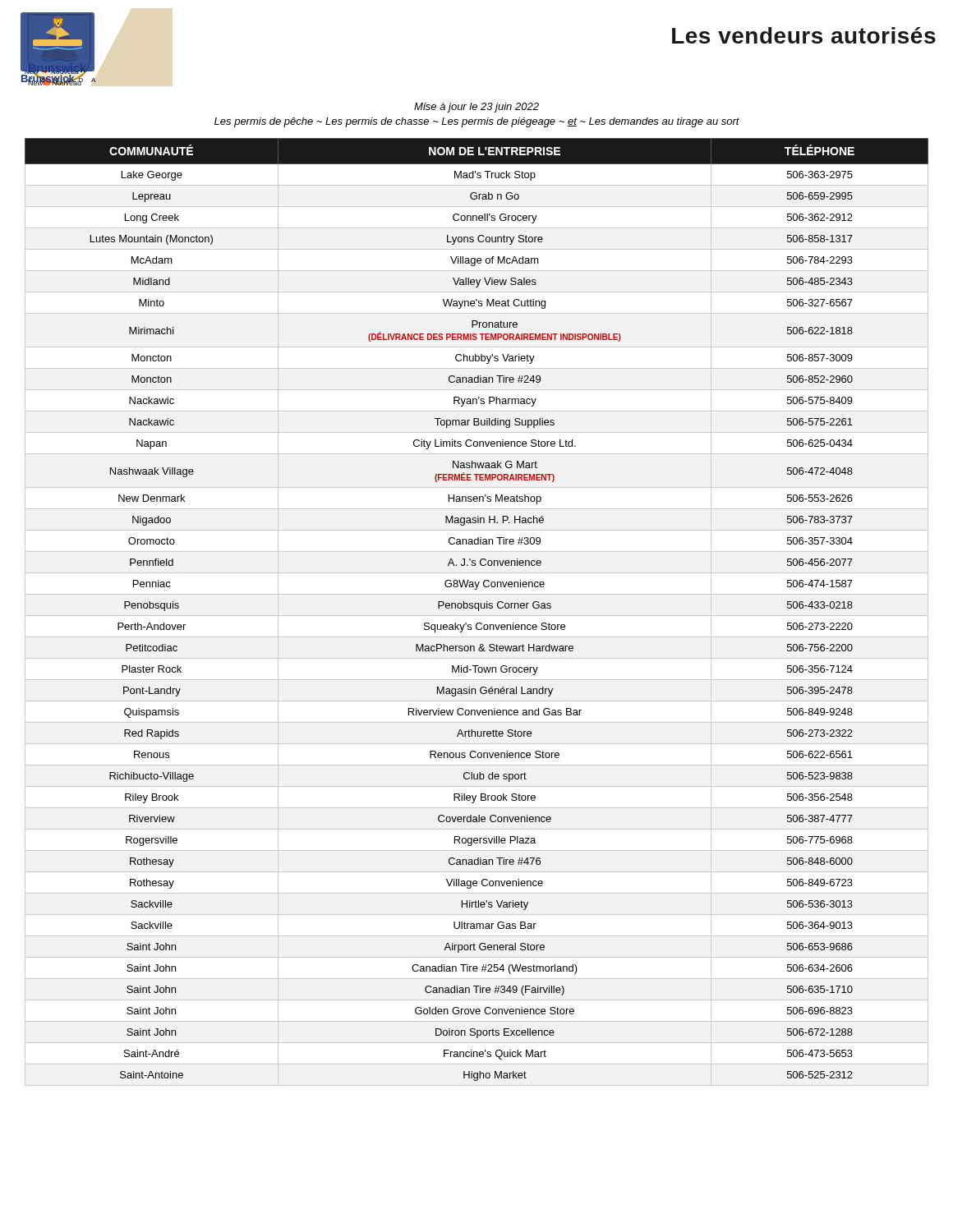Find the table that mentions "Lyons Country Store"

476,612
